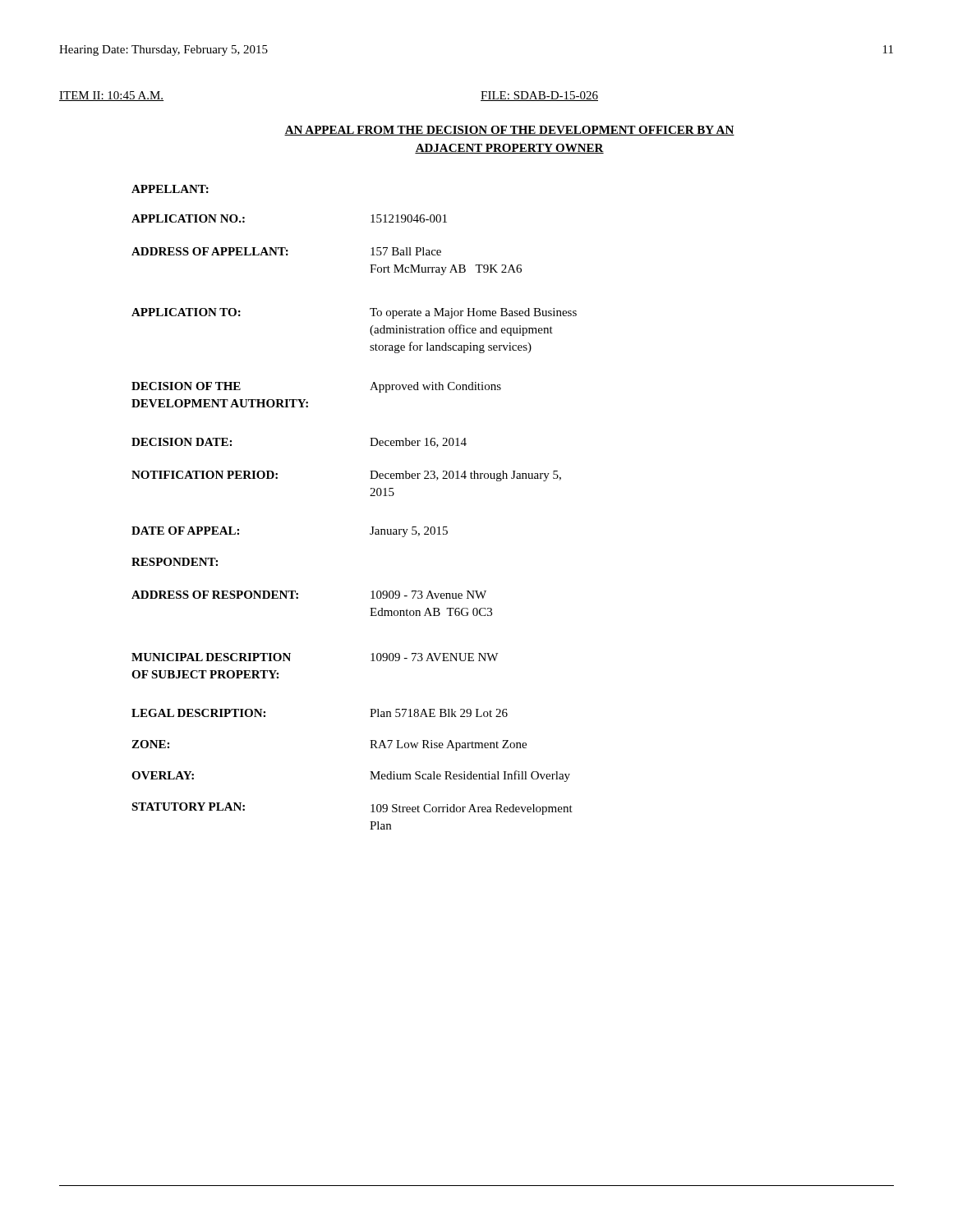Image resolution: width=953 pixels, height=1232 pixels.
Task: Where is the passage that starts "APPLICATION TO: To operate"?
Action: [x=189, y=313]
